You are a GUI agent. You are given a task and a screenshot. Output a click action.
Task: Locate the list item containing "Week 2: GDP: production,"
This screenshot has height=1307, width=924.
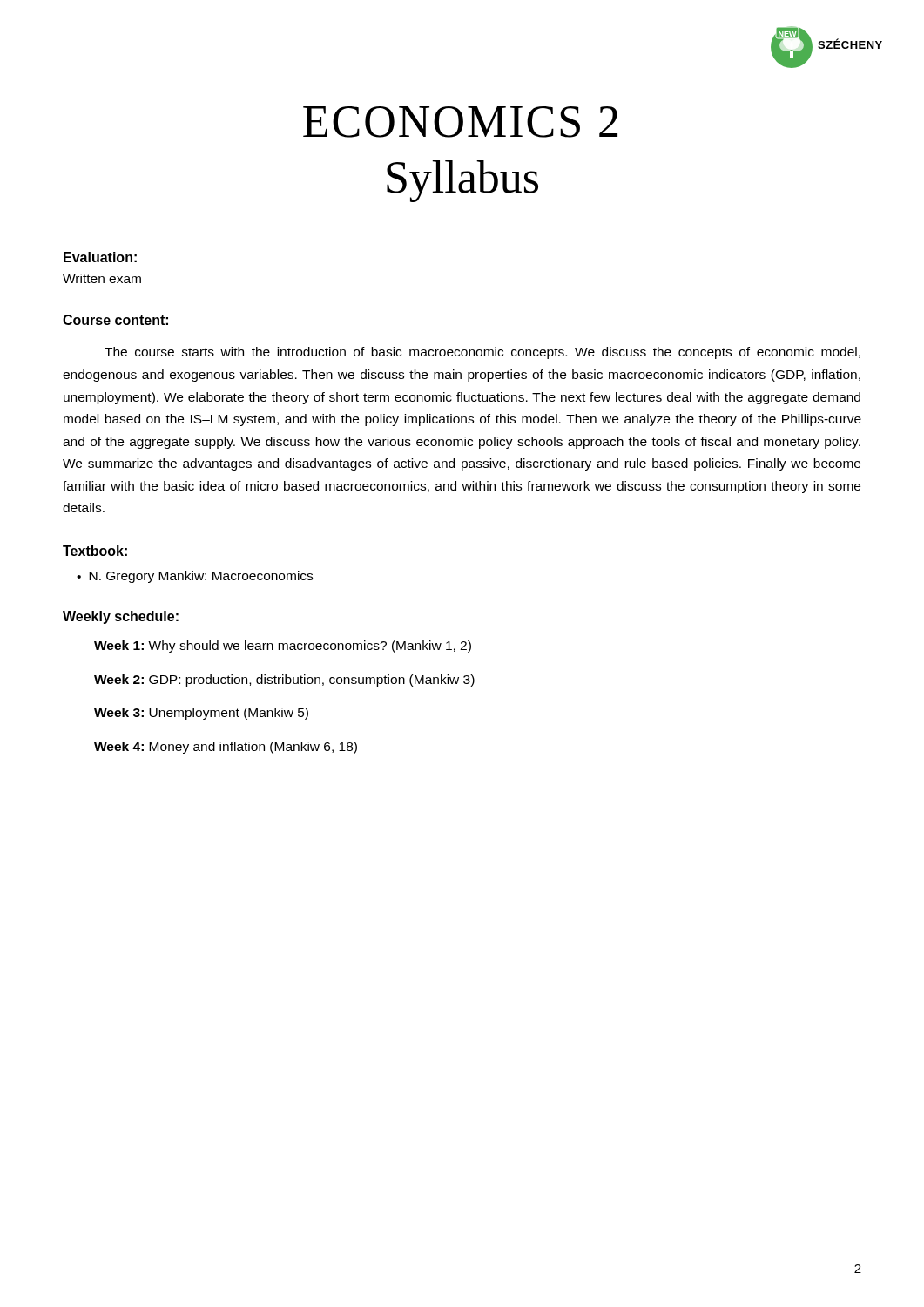[284, 679]
